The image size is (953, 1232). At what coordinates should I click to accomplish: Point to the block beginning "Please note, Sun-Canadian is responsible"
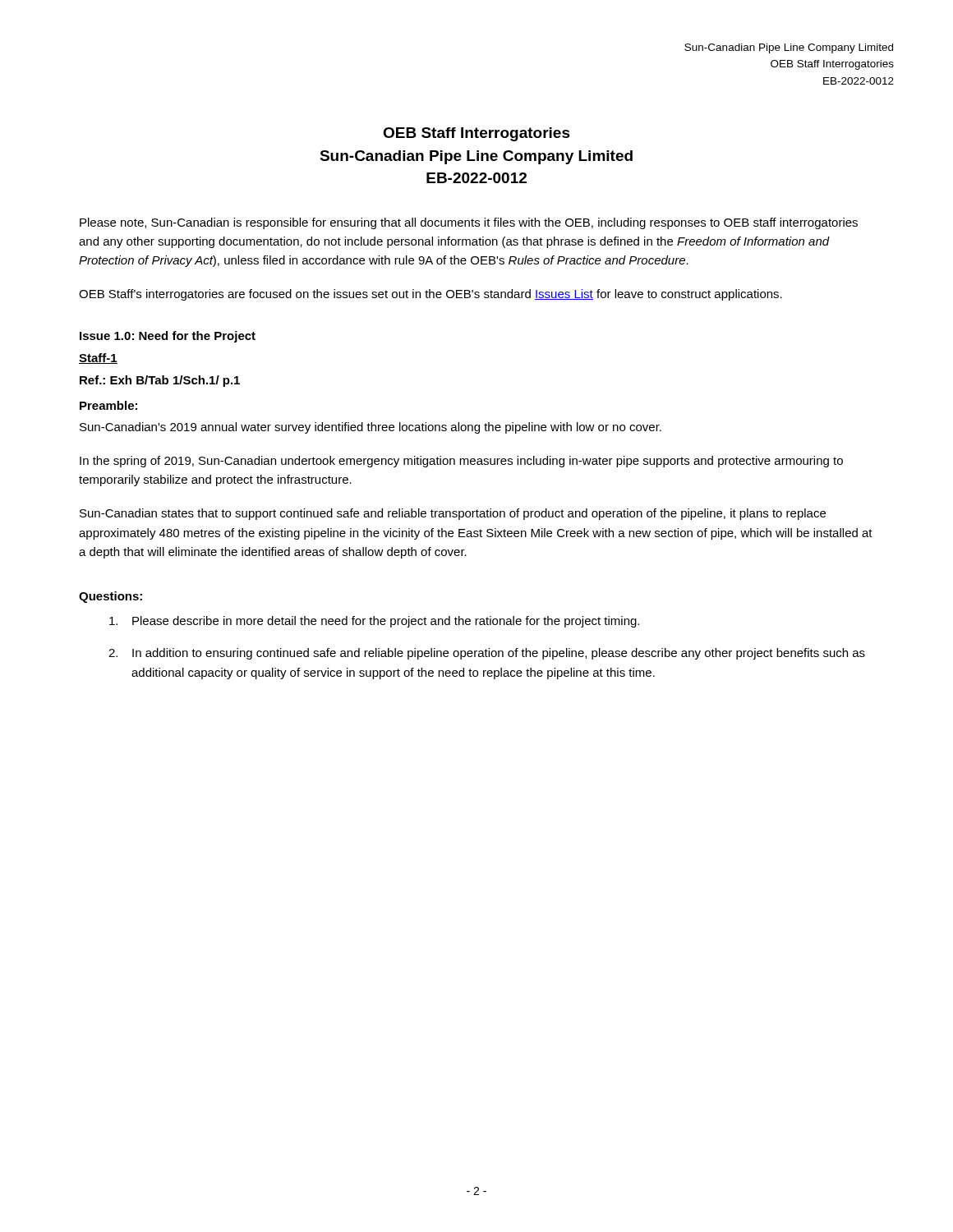point(469,241)
